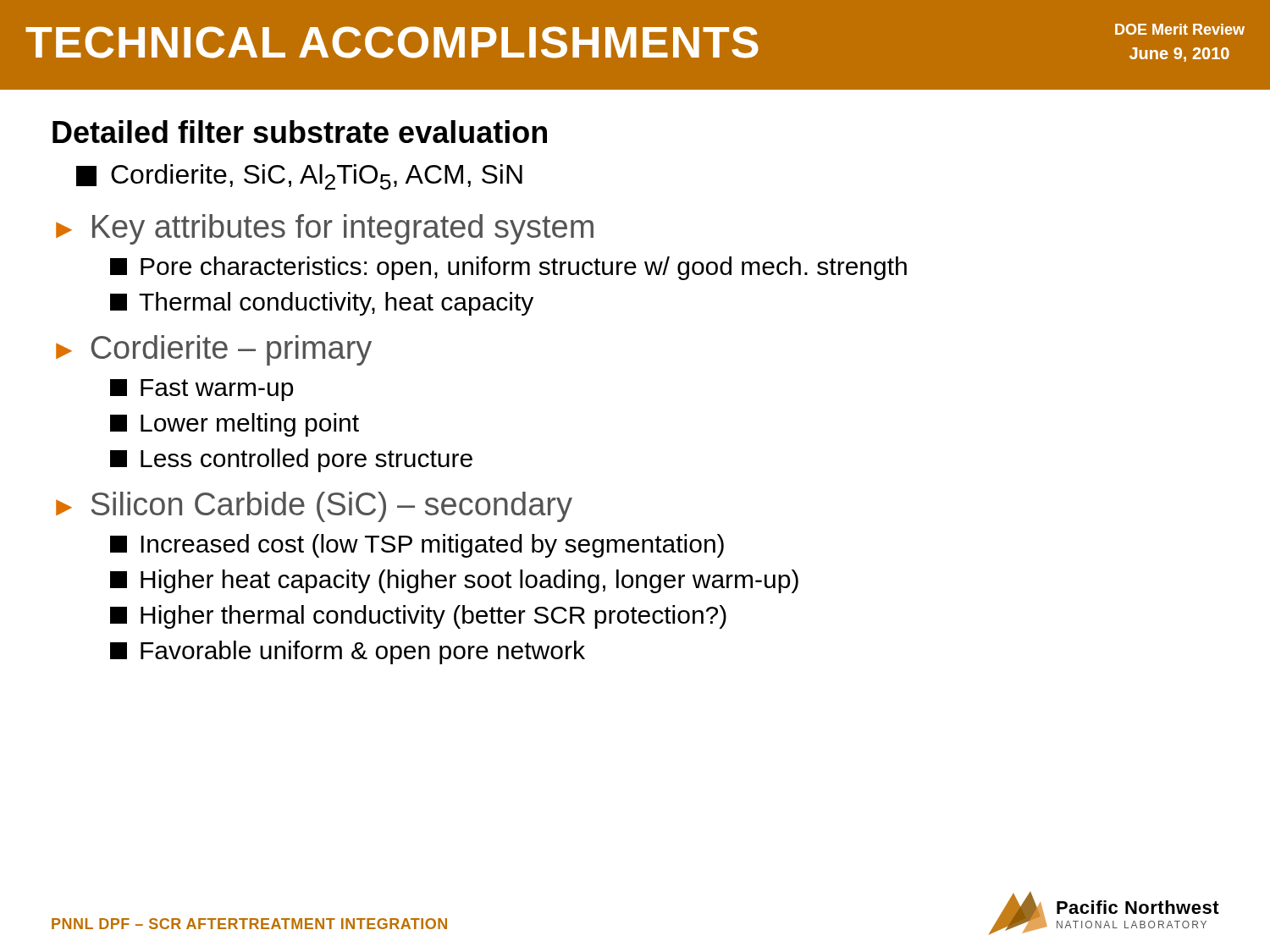The width and height of the screenshot is (1270, 952).
Task: Where does it say "Lower melting point"?
Action: (x=235, y=423)
